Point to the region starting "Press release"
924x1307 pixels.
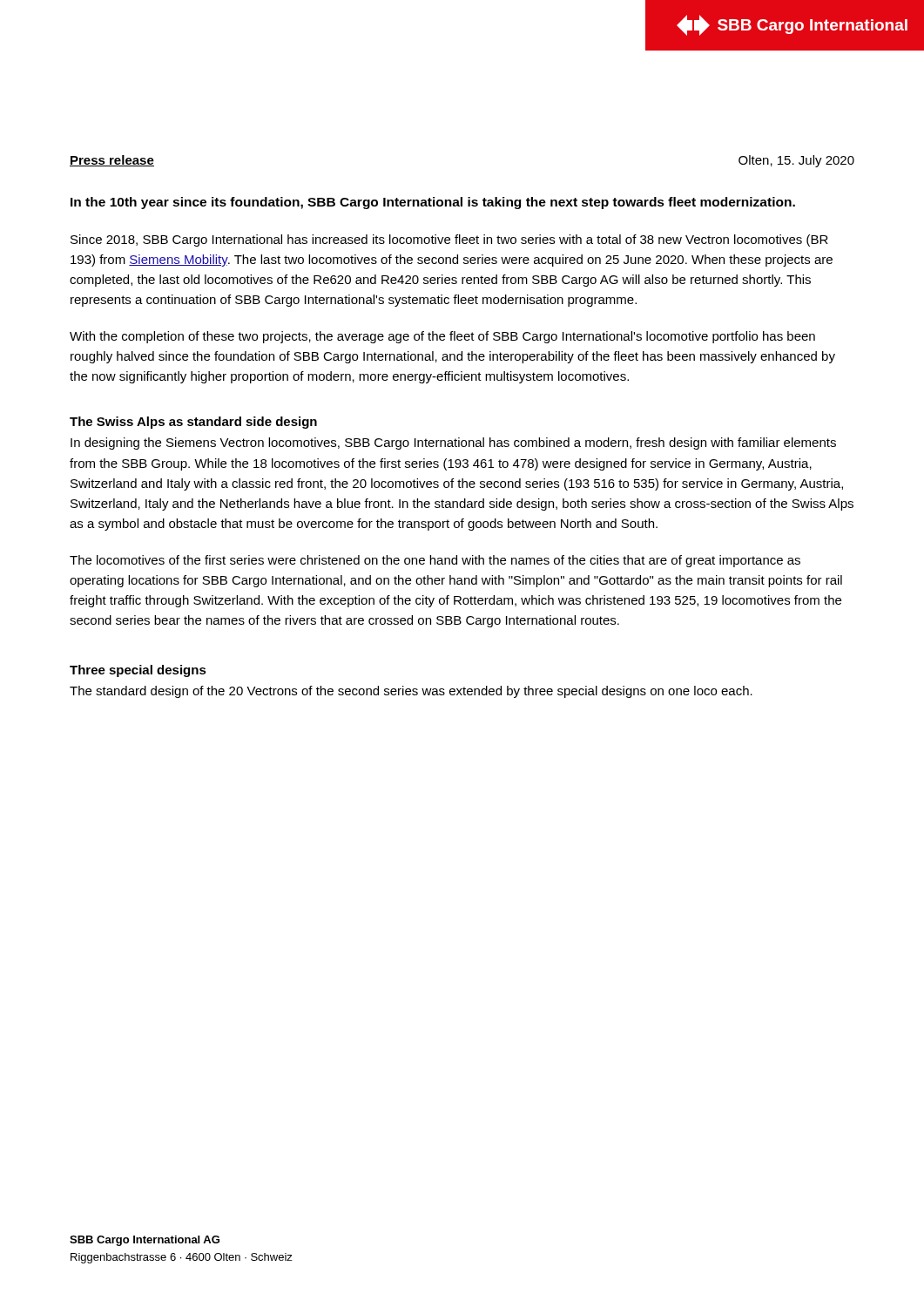coord(112,160)
